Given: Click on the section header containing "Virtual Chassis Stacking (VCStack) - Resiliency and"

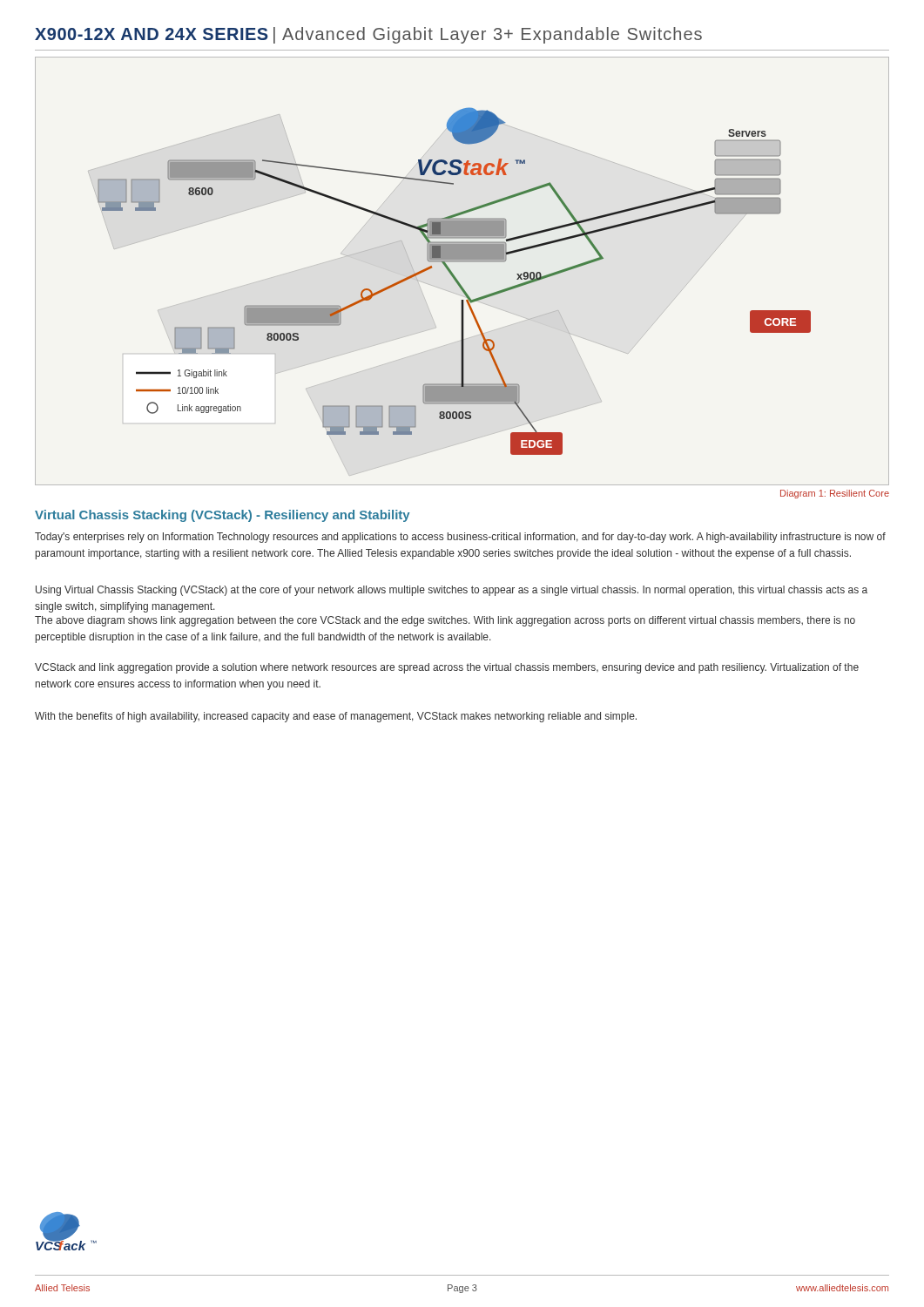Looking at the screenshot, I should 222,515.
